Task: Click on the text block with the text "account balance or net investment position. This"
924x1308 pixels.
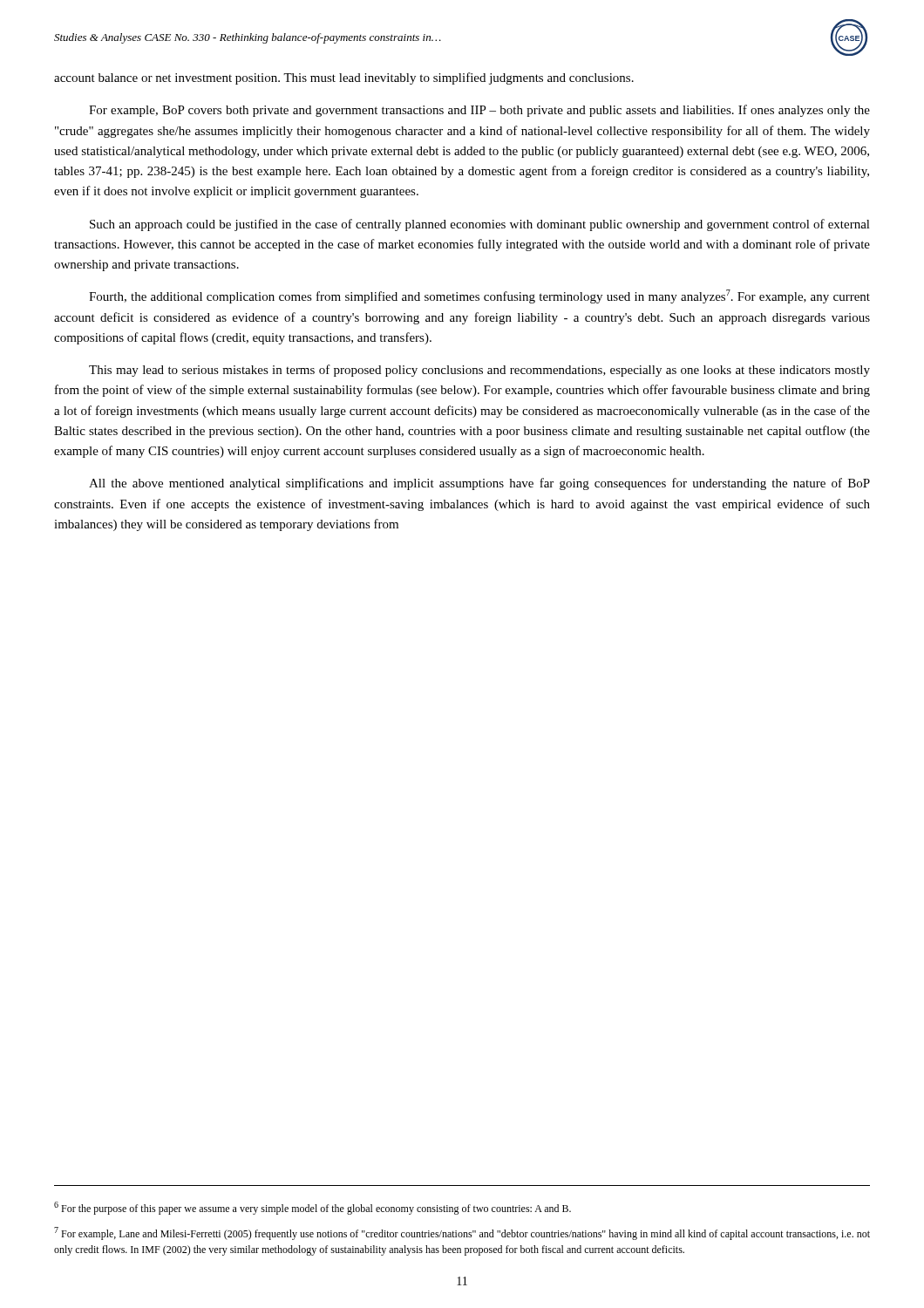Action: pyautogui.click(x=462, y=78)
